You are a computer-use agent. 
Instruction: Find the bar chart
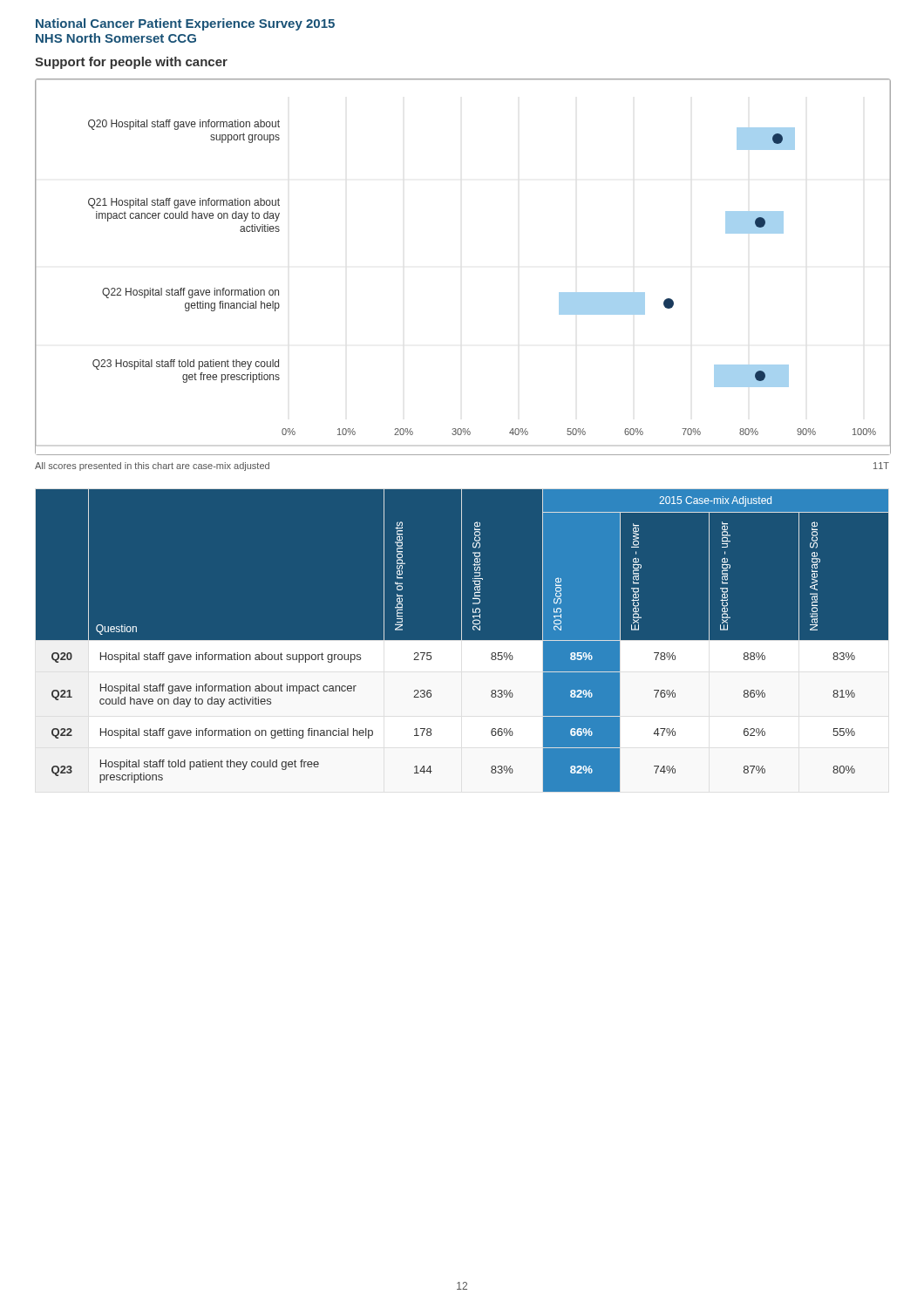click(463, 267)
